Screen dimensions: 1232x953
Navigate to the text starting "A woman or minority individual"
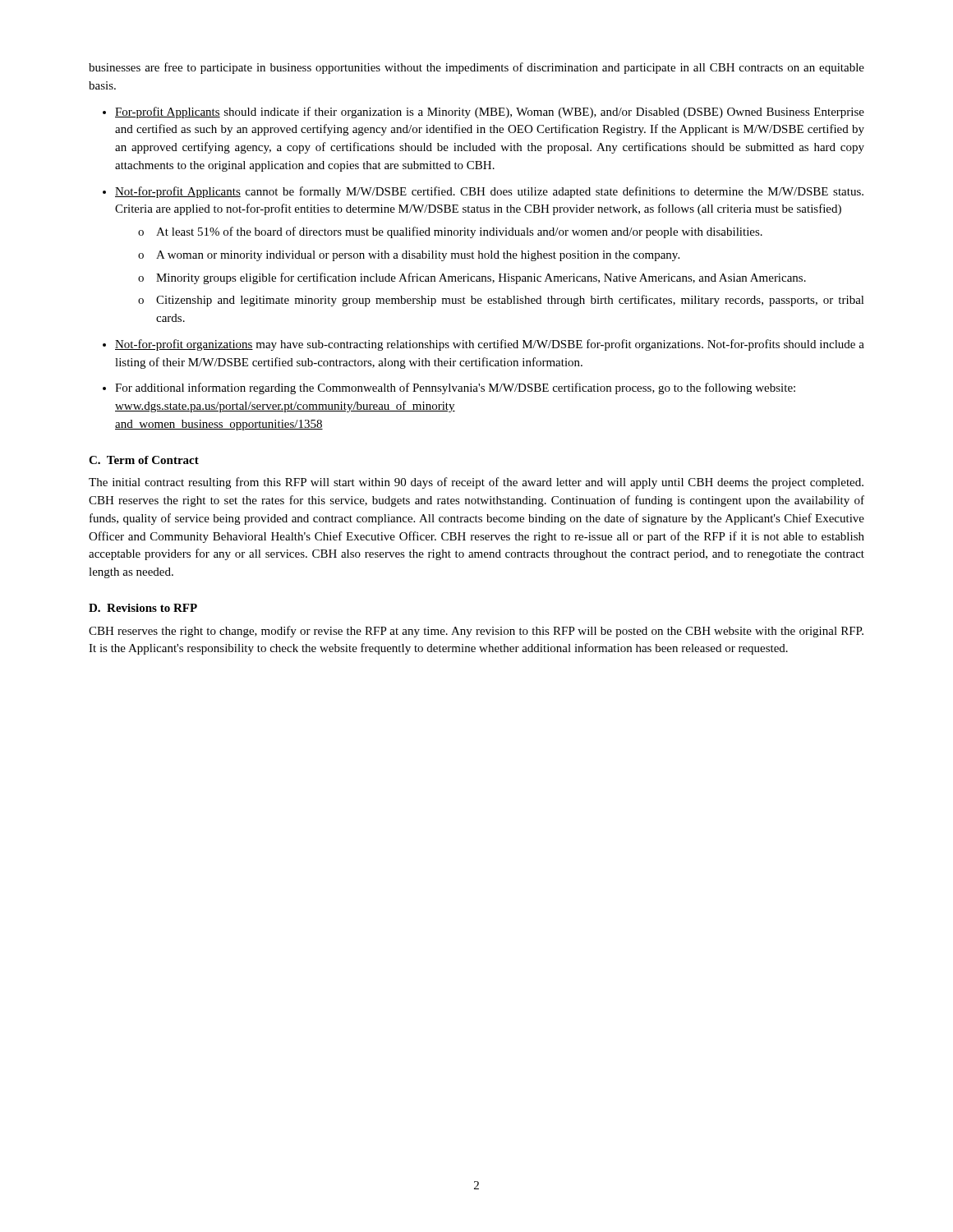click(418, 254)
